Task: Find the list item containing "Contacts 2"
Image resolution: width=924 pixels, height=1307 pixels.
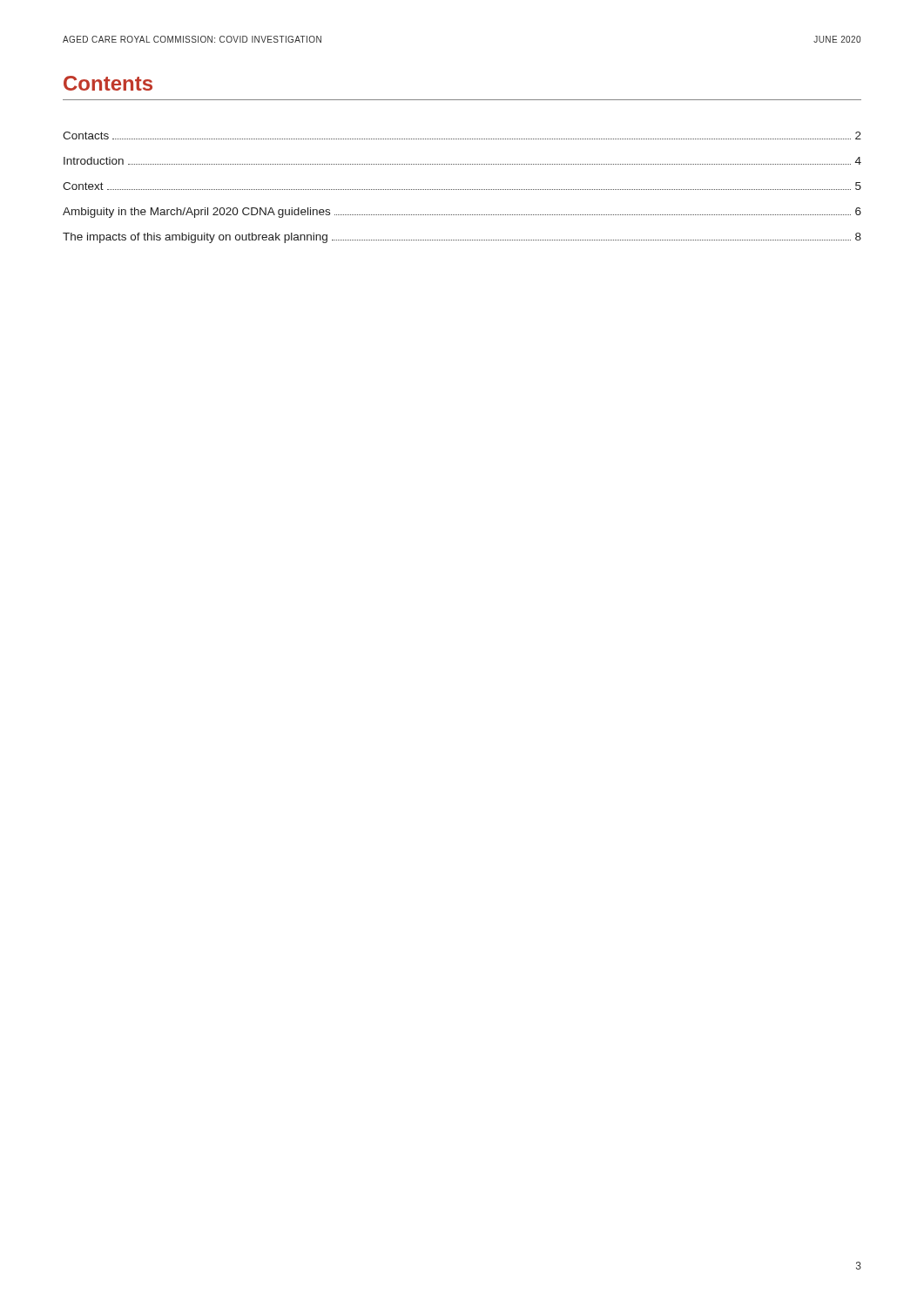Action: point(462,136)
